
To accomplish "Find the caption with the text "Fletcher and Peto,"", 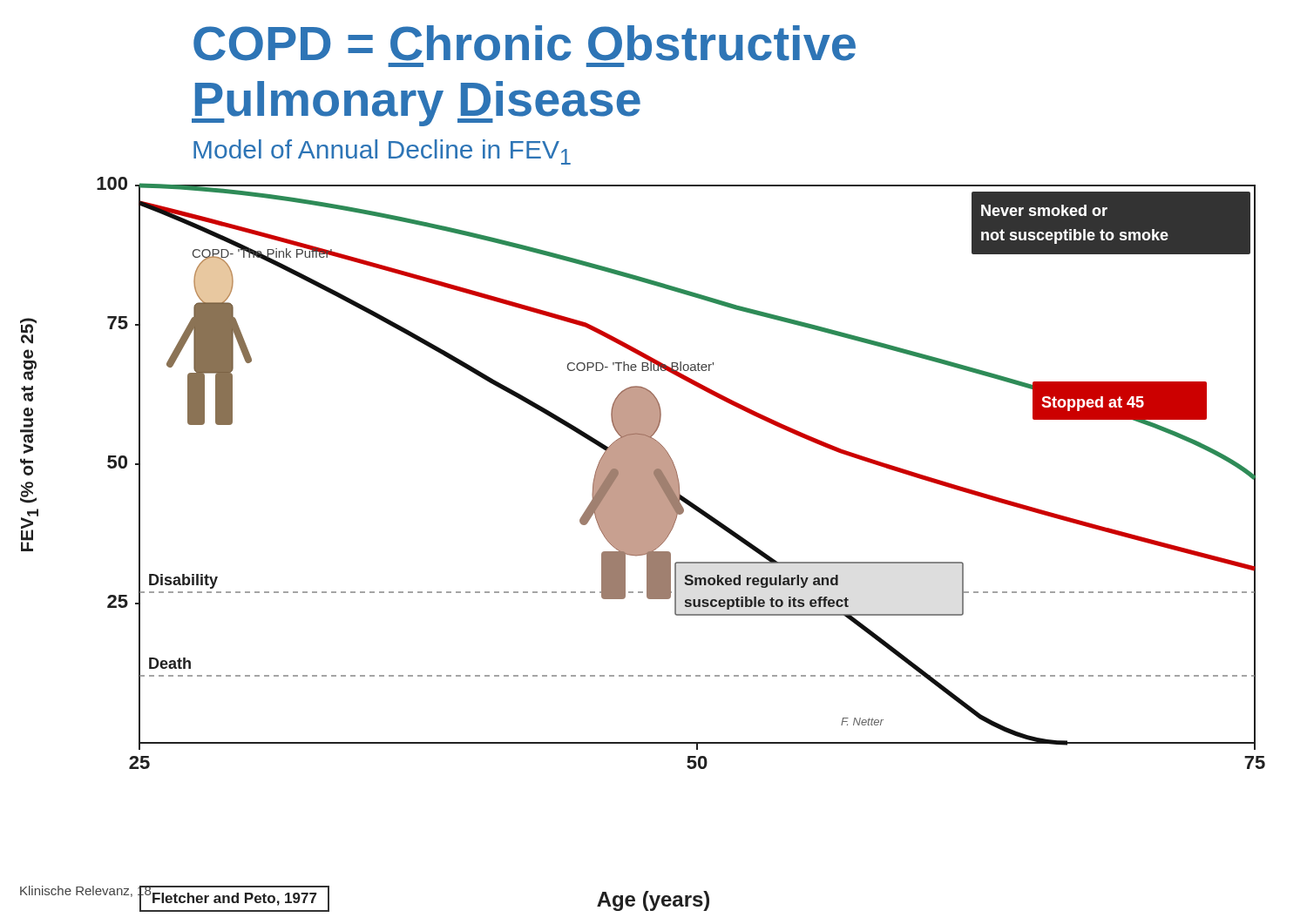I will point(234,898).
